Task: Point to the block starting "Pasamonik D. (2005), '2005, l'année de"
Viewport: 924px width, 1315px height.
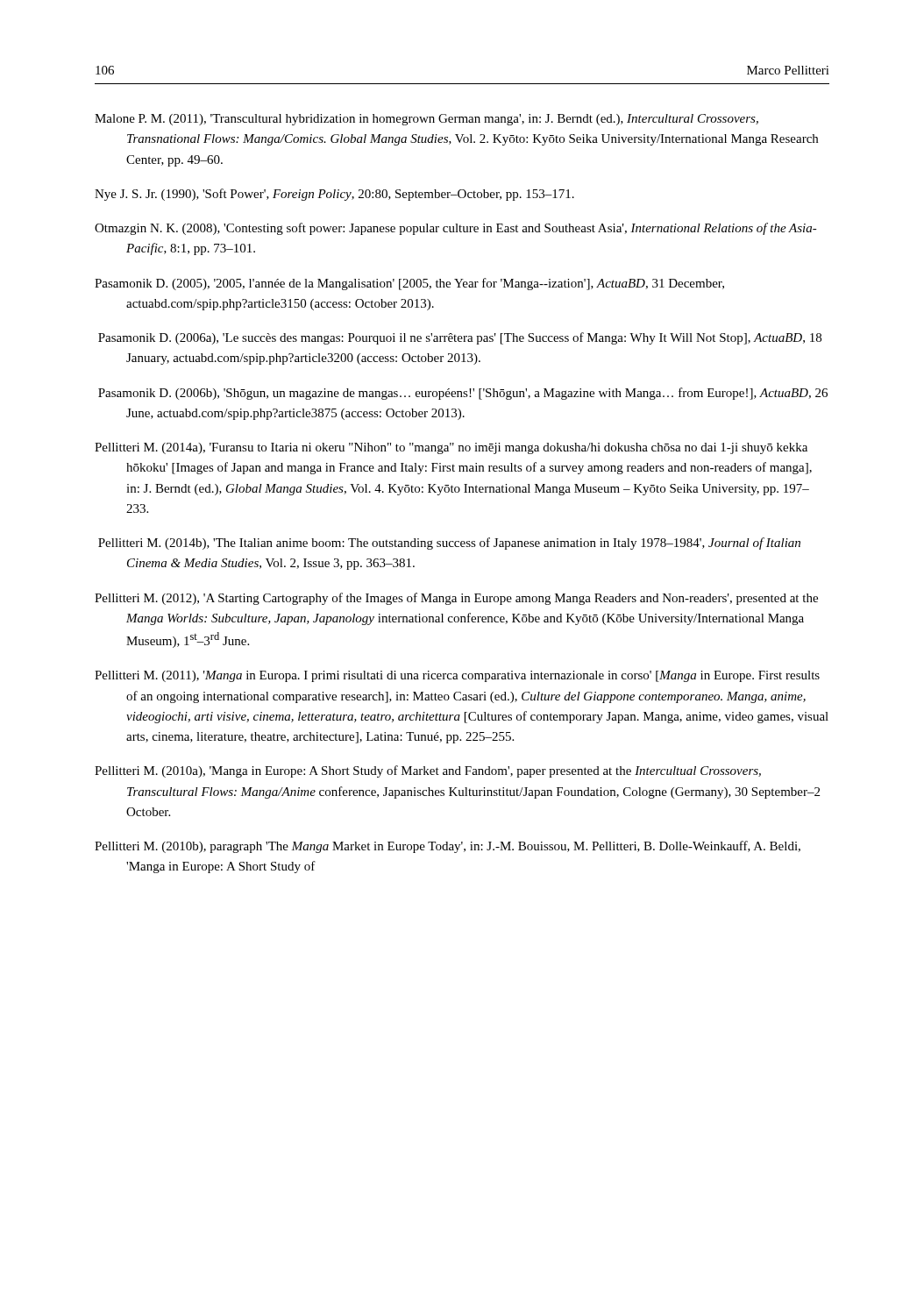Action: 410,293
